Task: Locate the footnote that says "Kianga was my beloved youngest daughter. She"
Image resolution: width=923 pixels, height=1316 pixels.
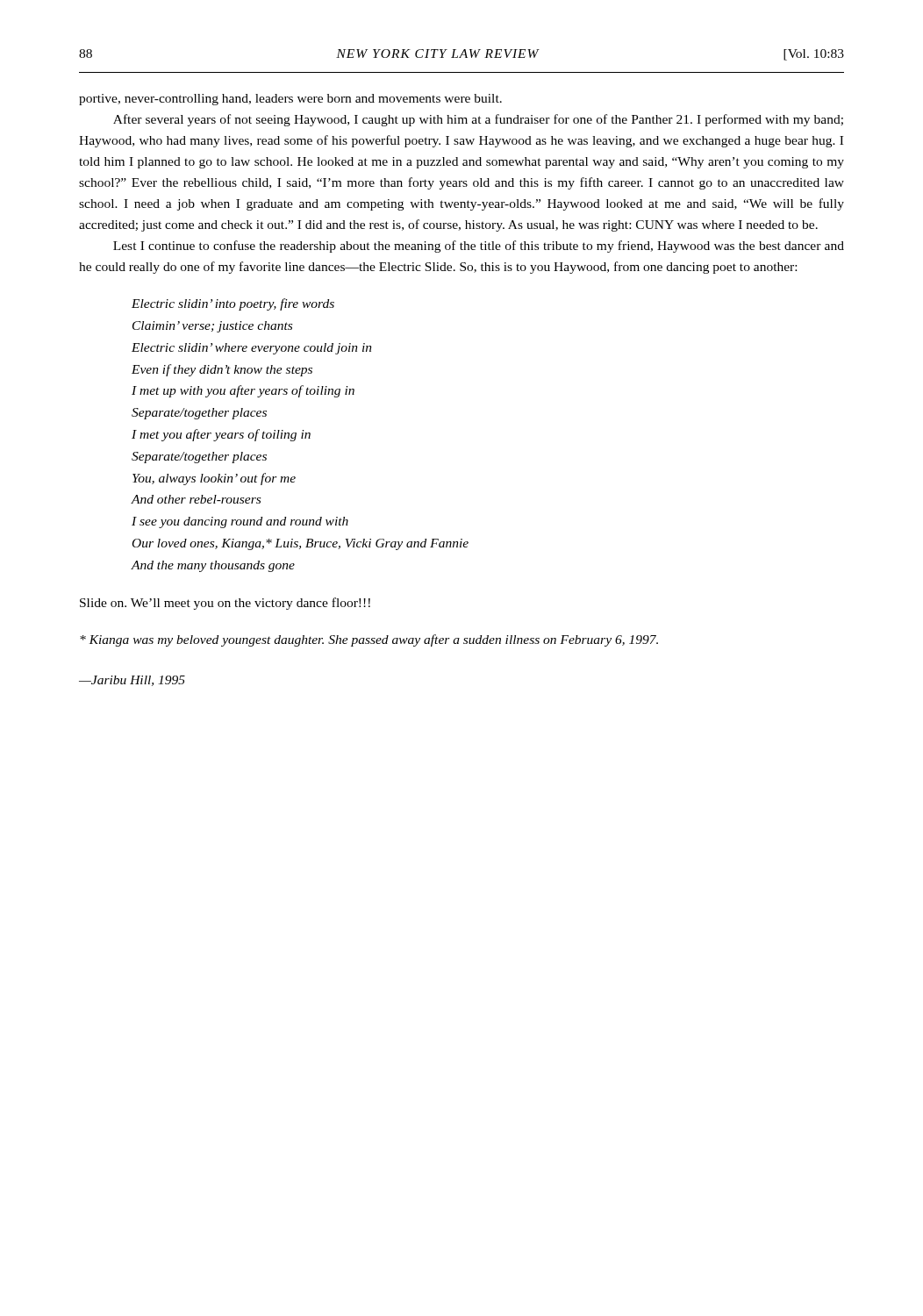Action: tap(462, 639)
